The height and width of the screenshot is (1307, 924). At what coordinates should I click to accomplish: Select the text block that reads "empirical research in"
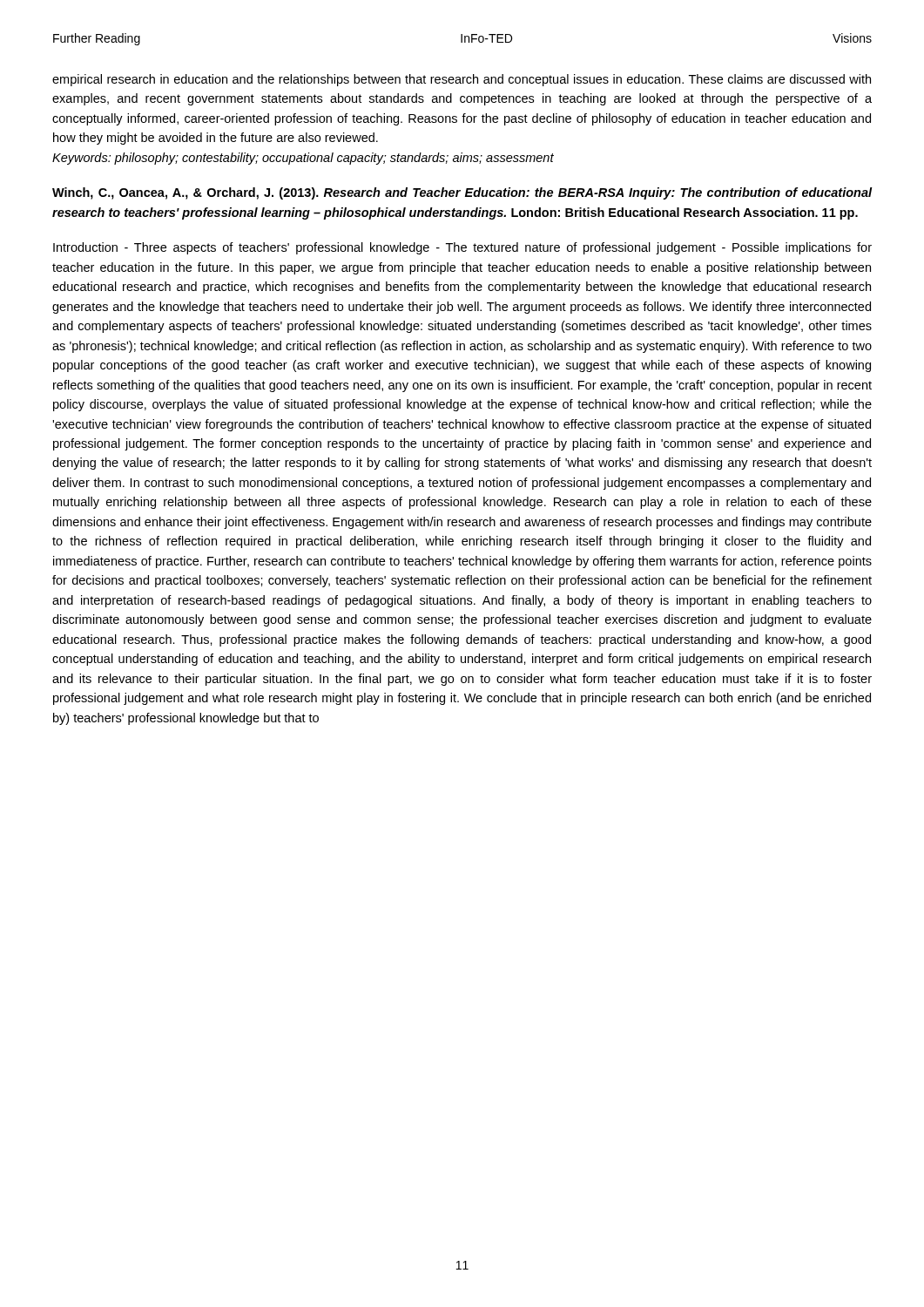(x=462, y=119)
